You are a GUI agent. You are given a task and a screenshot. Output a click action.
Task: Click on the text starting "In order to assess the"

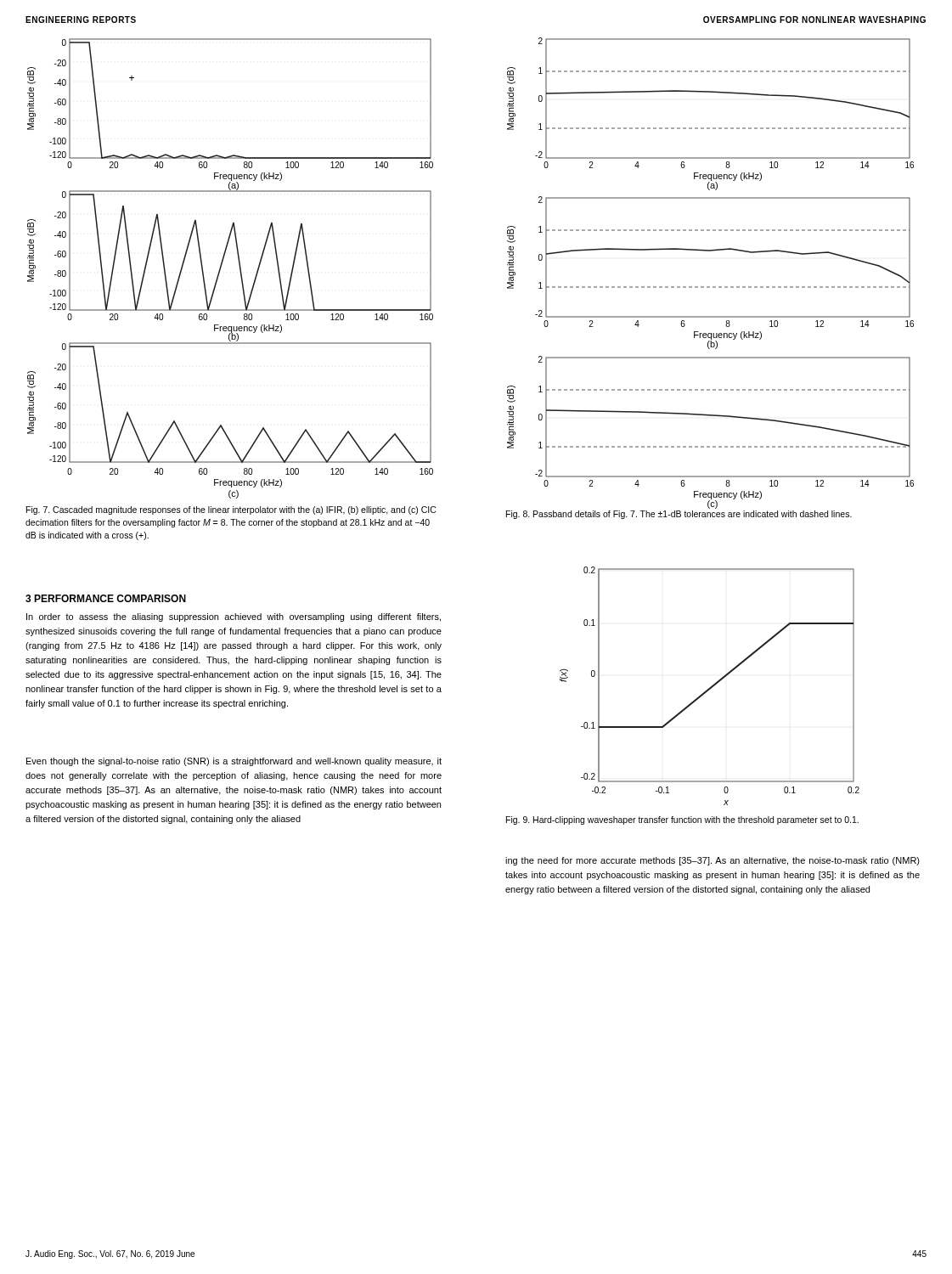tap(234, 660)
